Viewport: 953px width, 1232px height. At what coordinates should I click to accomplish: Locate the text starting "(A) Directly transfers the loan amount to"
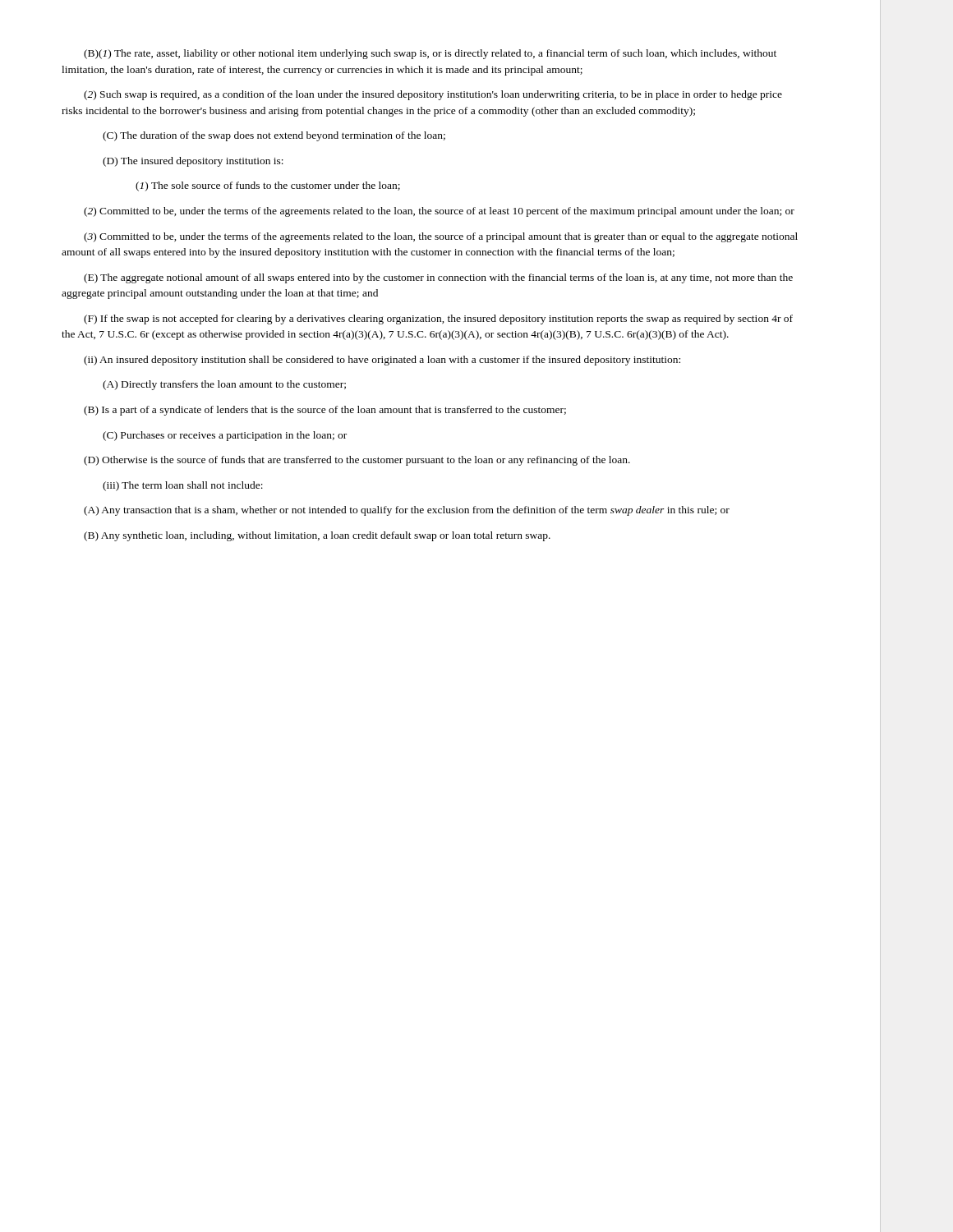pyautogui.click(x=225, y=384)
